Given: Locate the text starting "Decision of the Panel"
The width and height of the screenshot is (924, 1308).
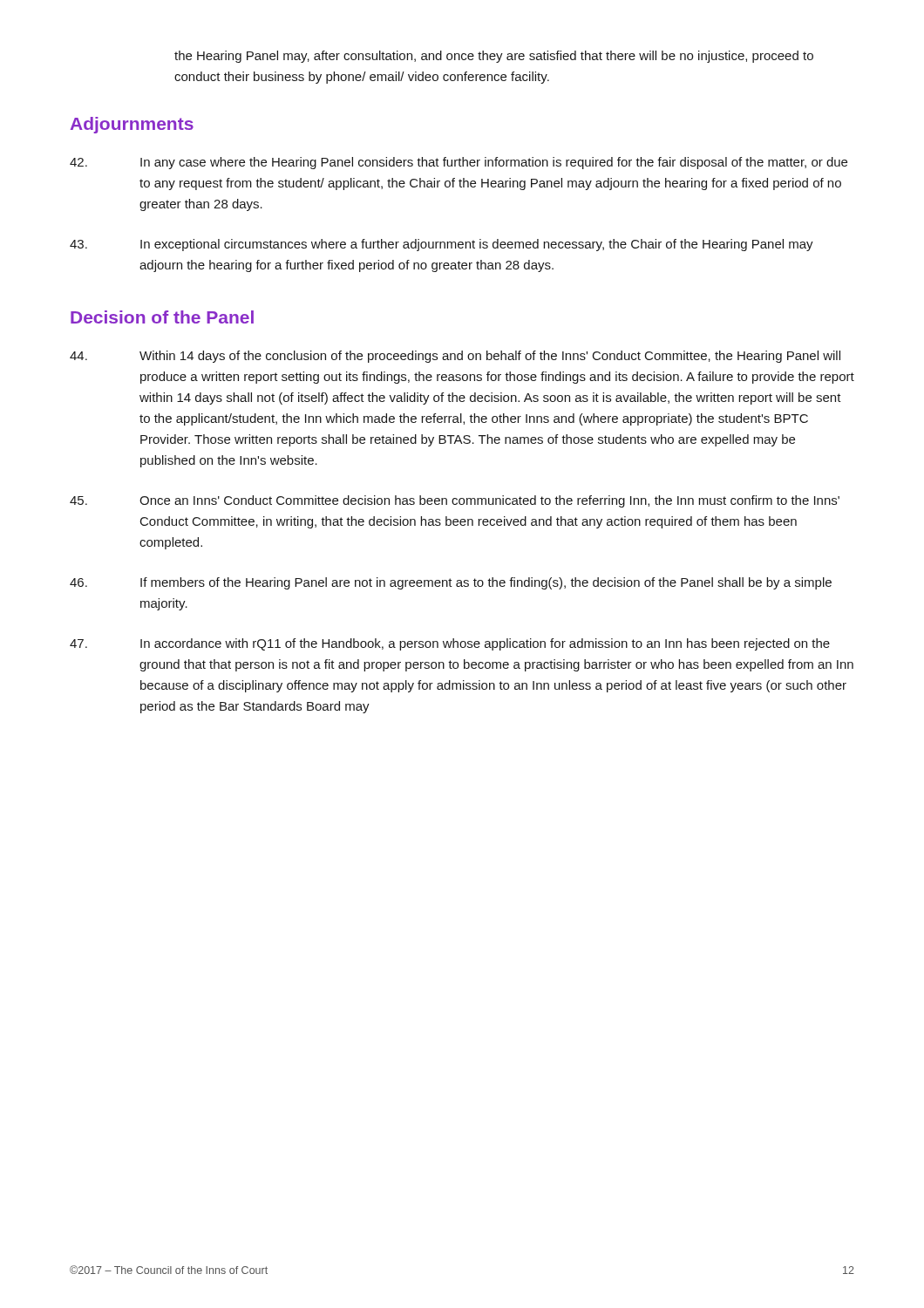Looking at the screenshot, I should [x=162, y=317].
